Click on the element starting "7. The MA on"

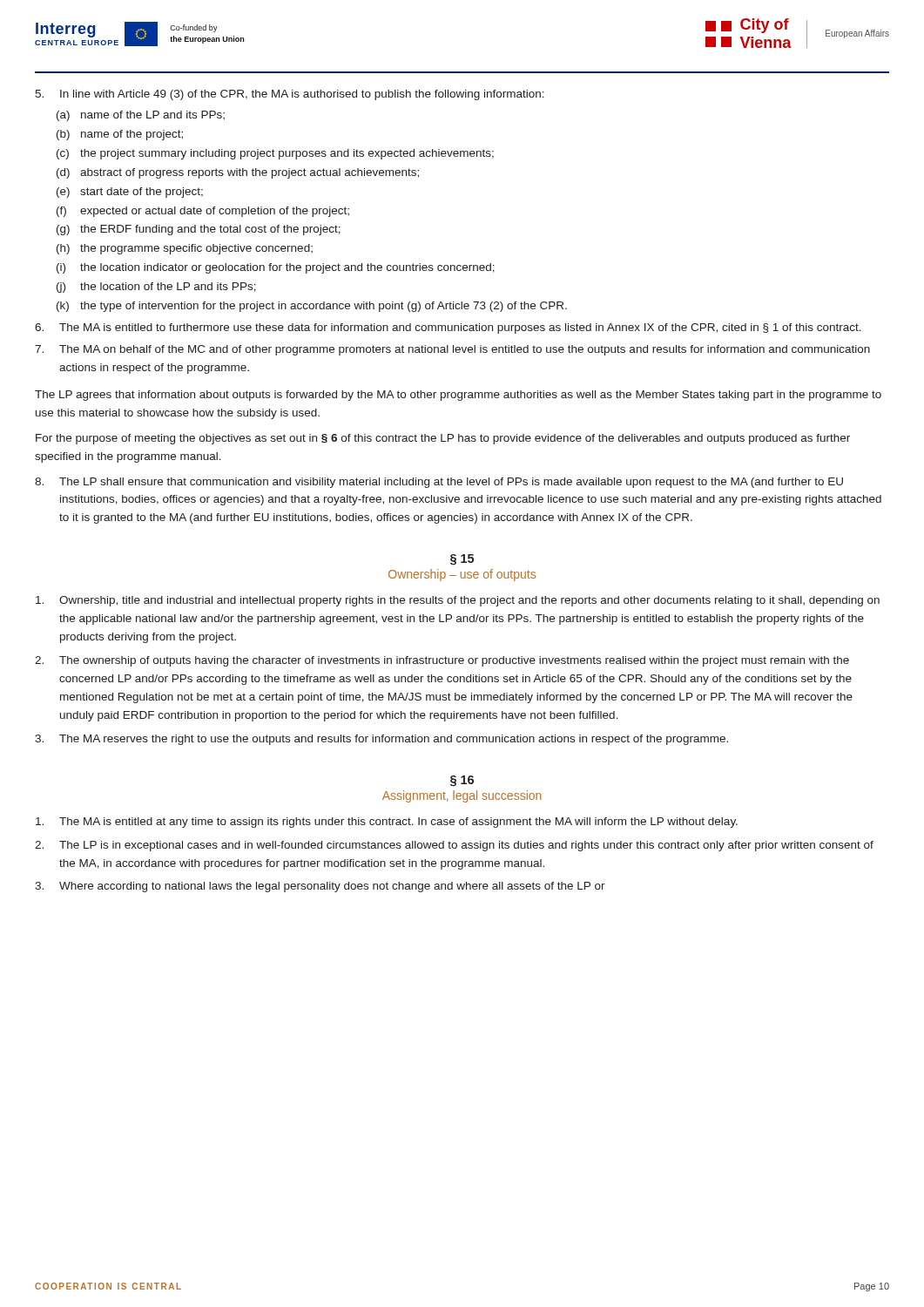[462, 359]
